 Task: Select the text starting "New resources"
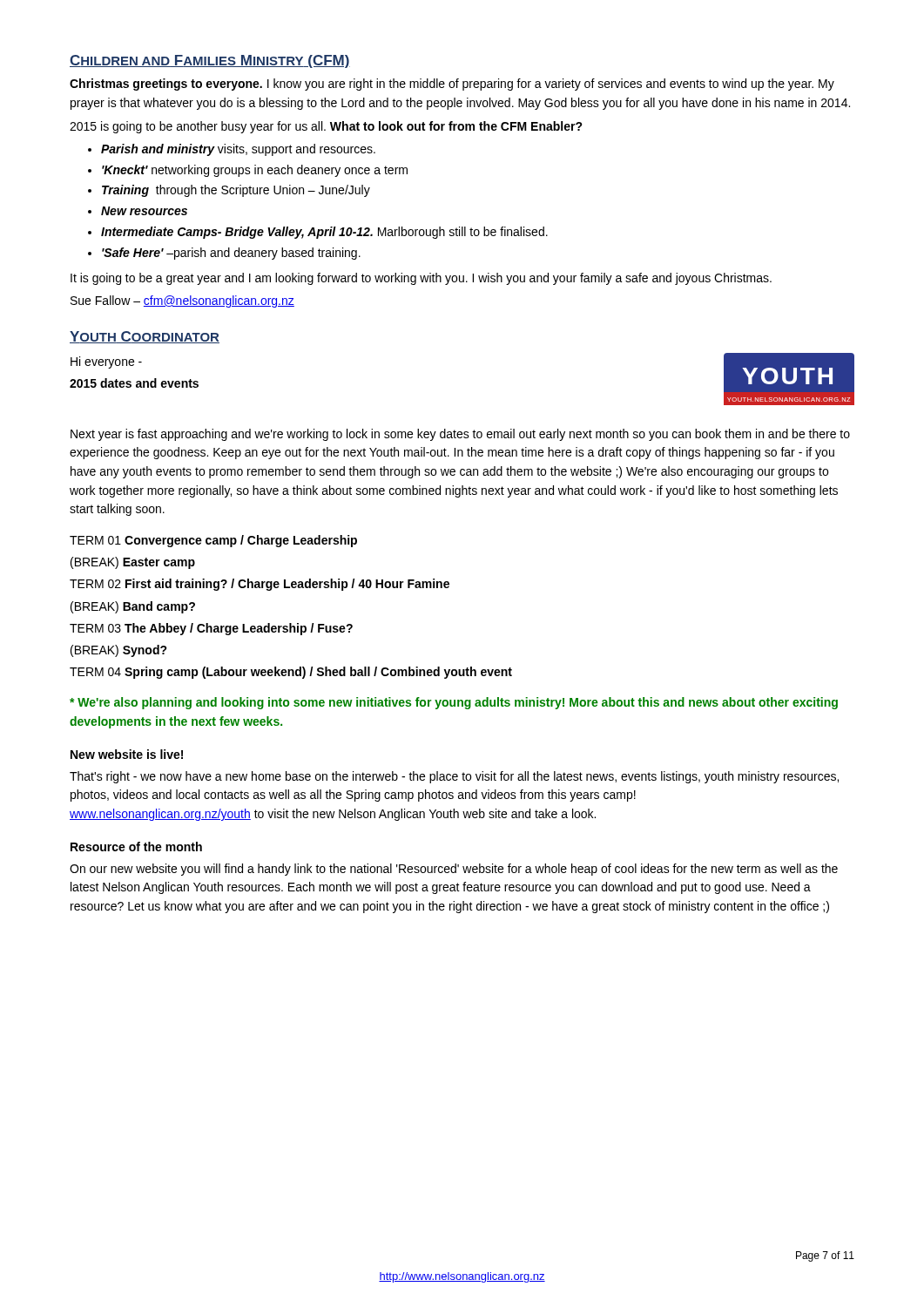tap(138, 211)
